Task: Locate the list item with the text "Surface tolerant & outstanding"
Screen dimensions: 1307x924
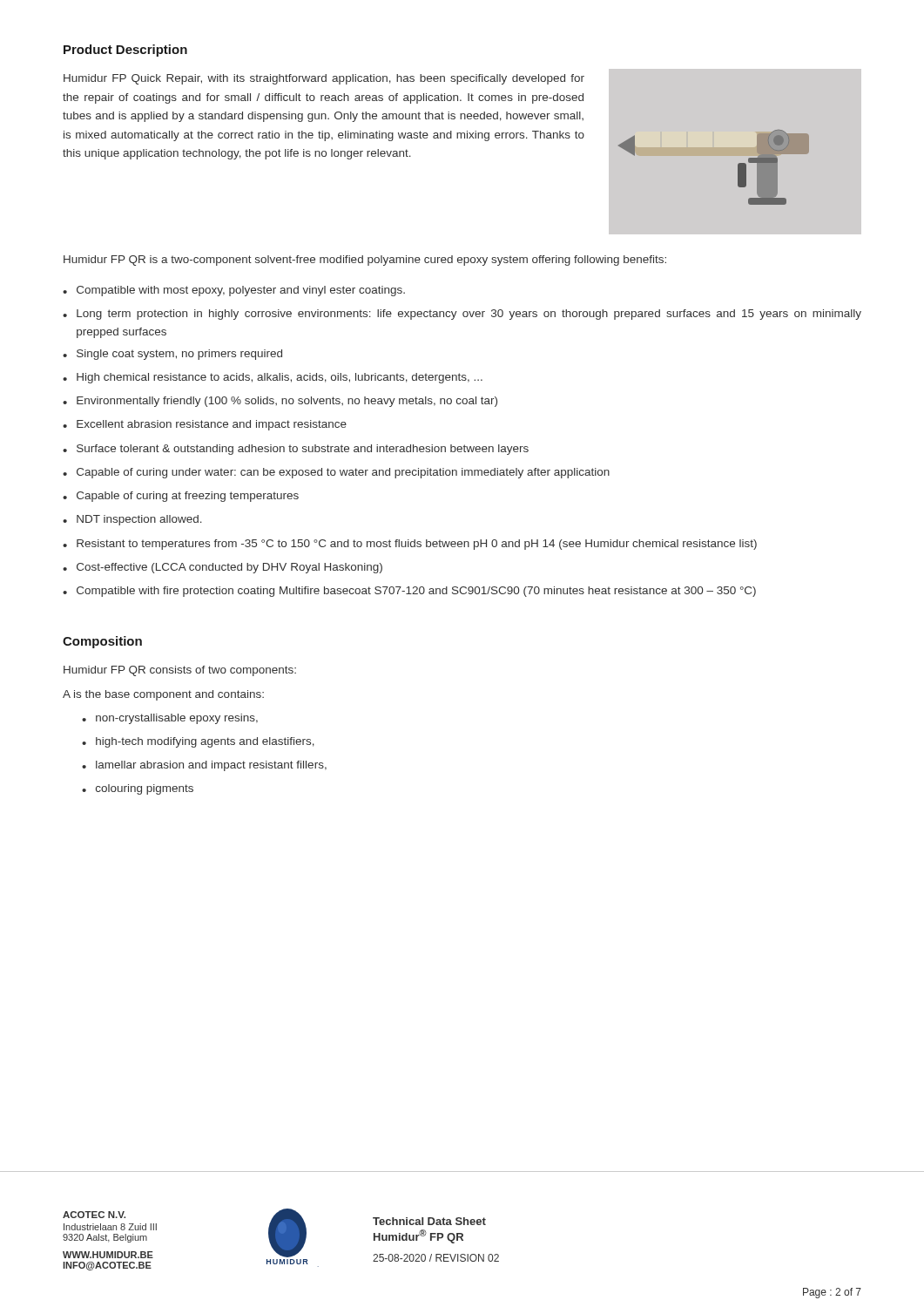Action: (x=302, y=449)
